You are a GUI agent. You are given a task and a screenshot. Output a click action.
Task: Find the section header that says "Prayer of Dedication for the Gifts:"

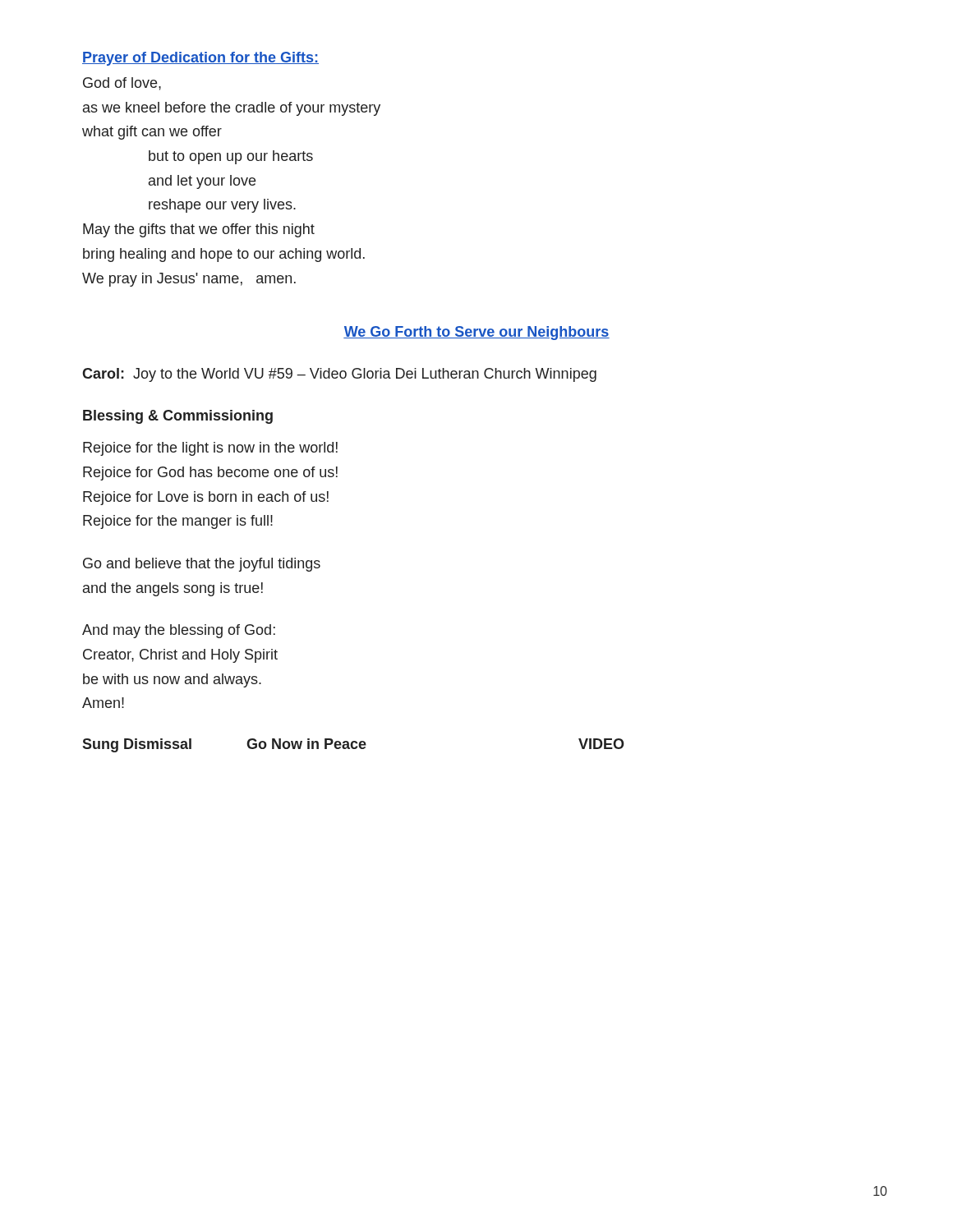pos(200,57)
